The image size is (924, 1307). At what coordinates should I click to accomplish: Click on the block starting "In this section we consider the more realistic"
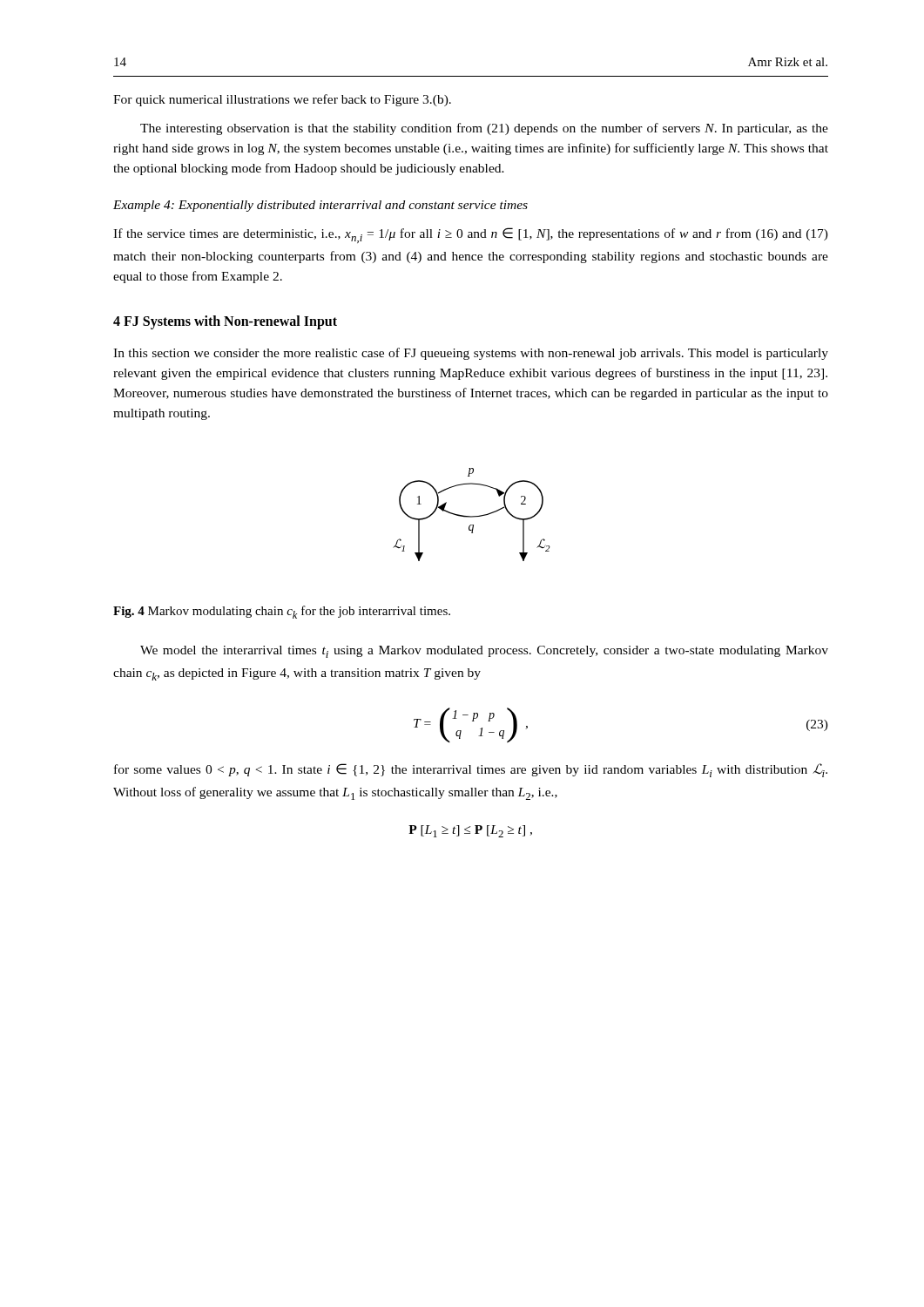pos(471,383)
